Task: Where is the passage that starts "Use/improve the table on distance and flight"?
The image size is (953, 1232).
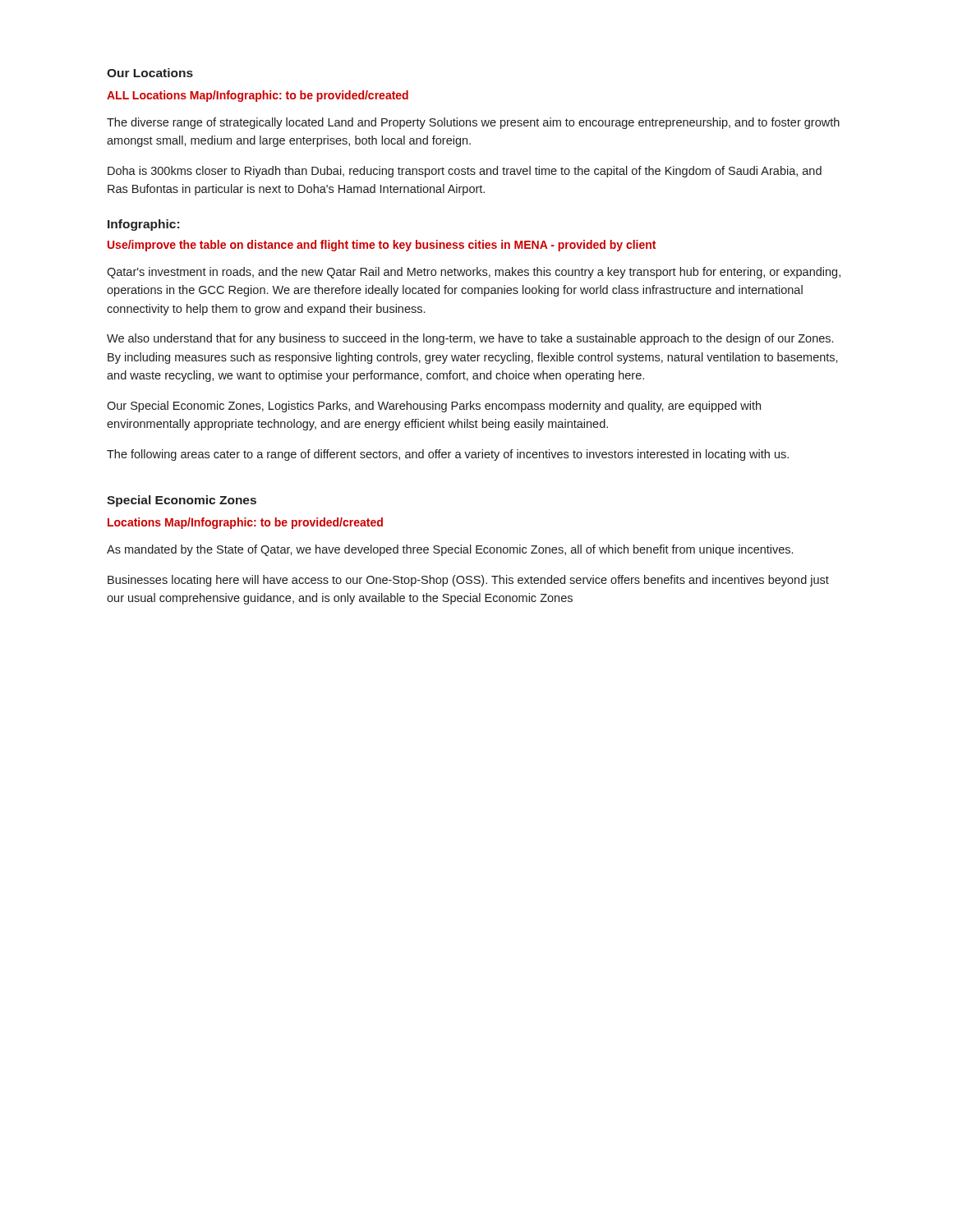Action: tap(381, 245)
